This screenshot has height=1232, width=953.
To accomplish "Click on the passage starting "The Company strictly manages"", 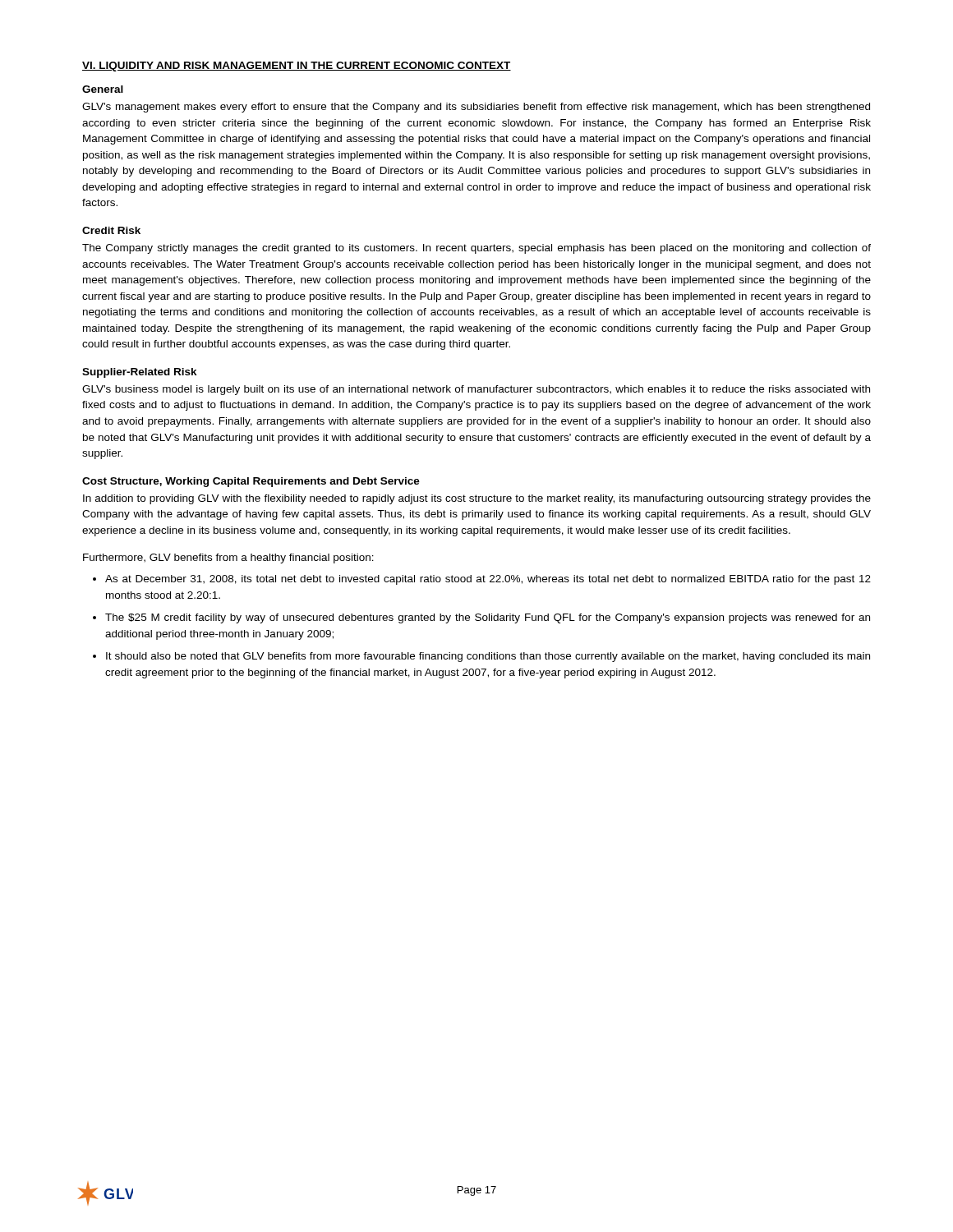I will click(476, 296).
